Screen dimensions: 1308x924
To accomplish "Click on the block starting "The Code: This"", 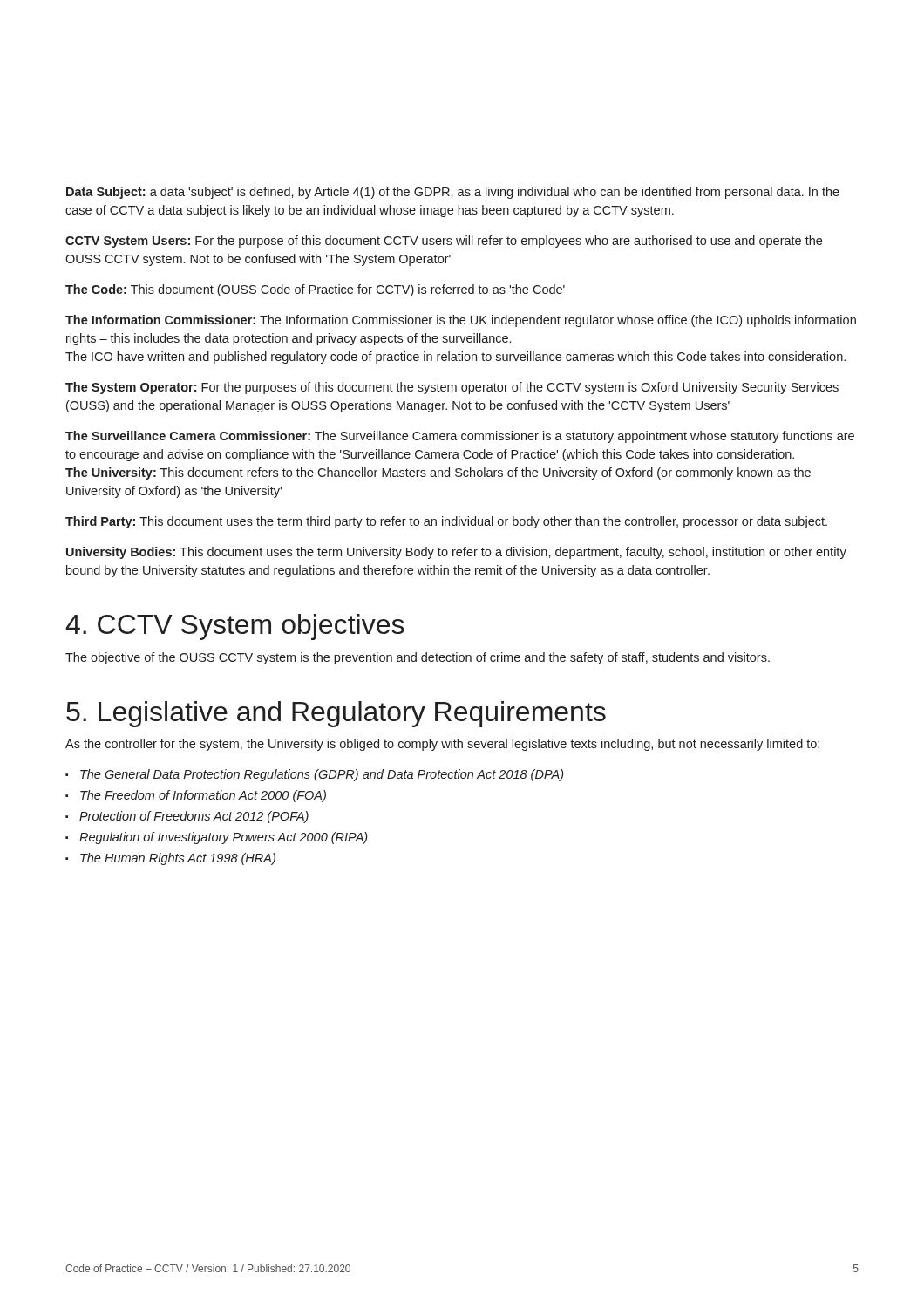I will click(315, 290).
